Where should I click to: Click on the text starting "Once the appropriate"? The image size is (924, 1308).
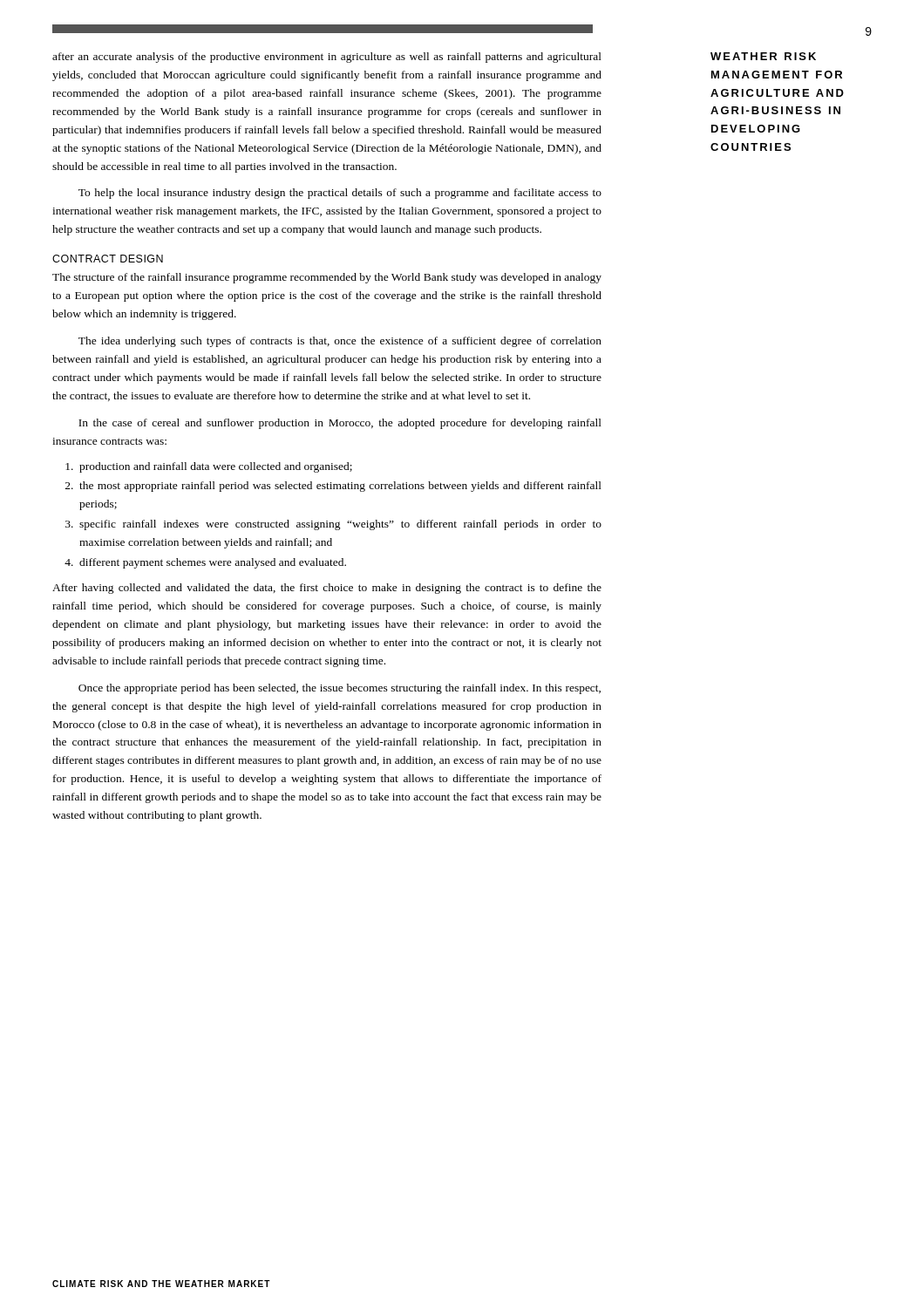click(327, 752)
